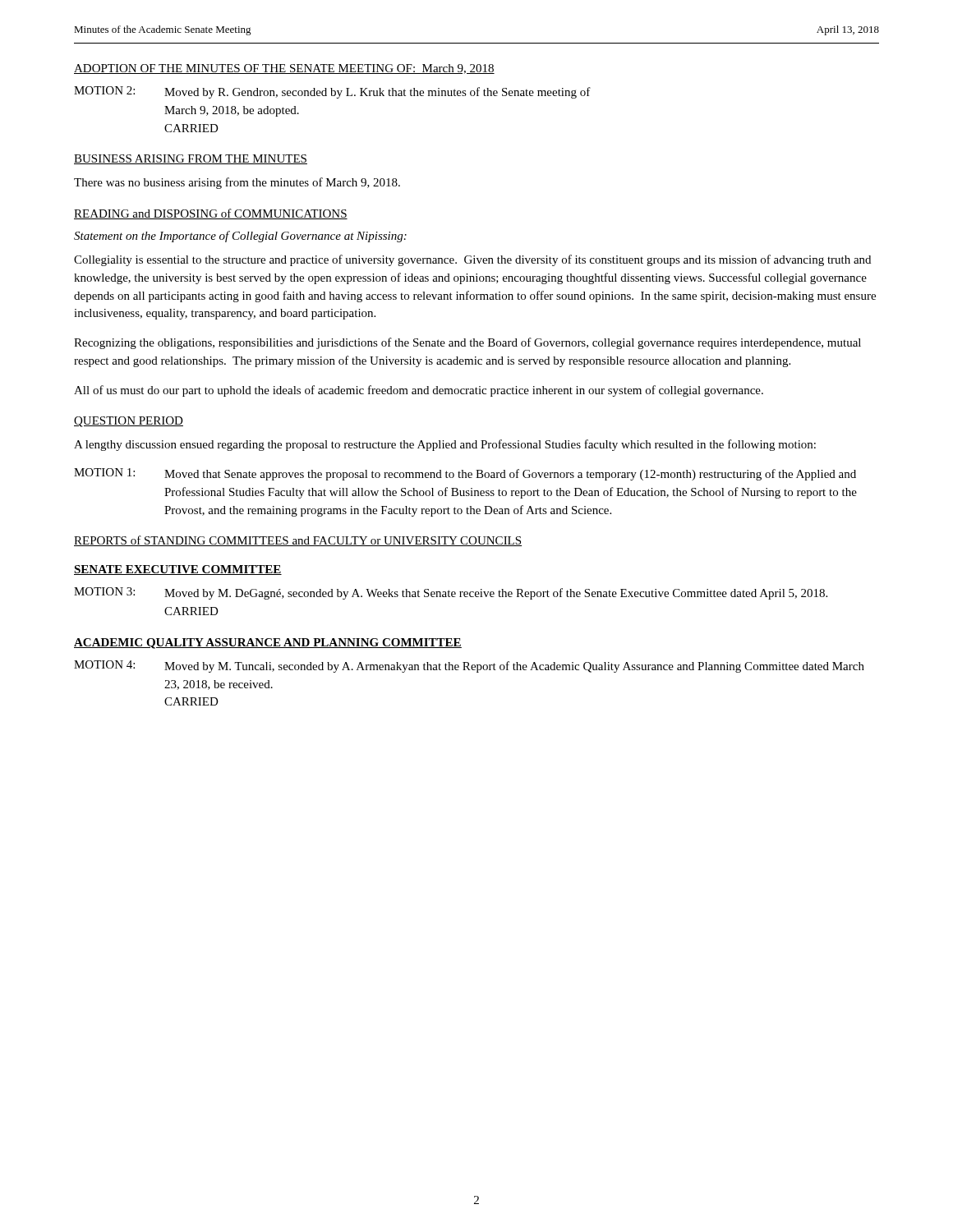This screenshot has height=1232, width=953.
Task: Where is the passage that starts "Statement on the Importance of Collegial"?
Action: coord(241,236)
